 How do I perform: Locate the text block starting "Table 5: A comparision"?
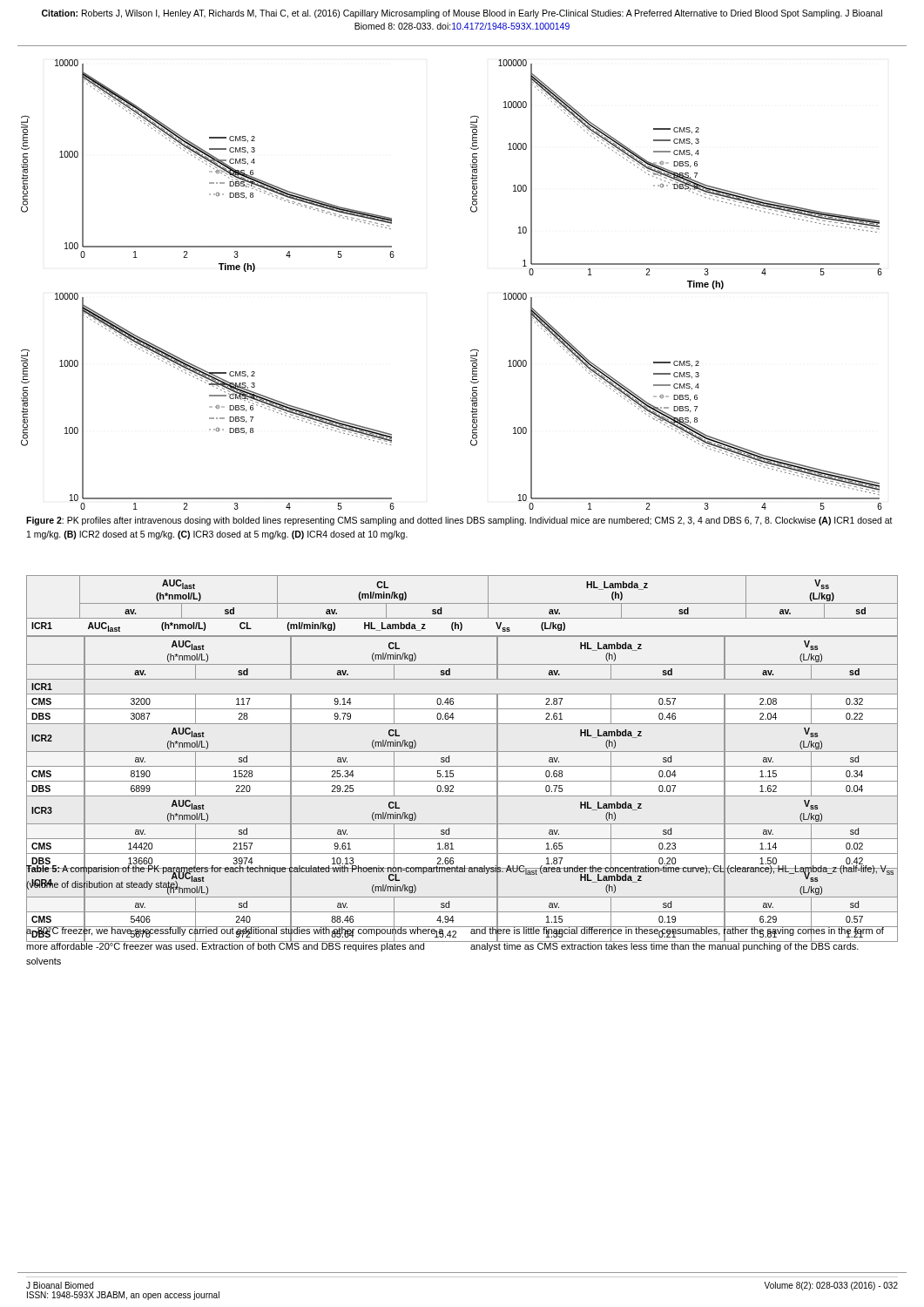(x=460, y=877)
